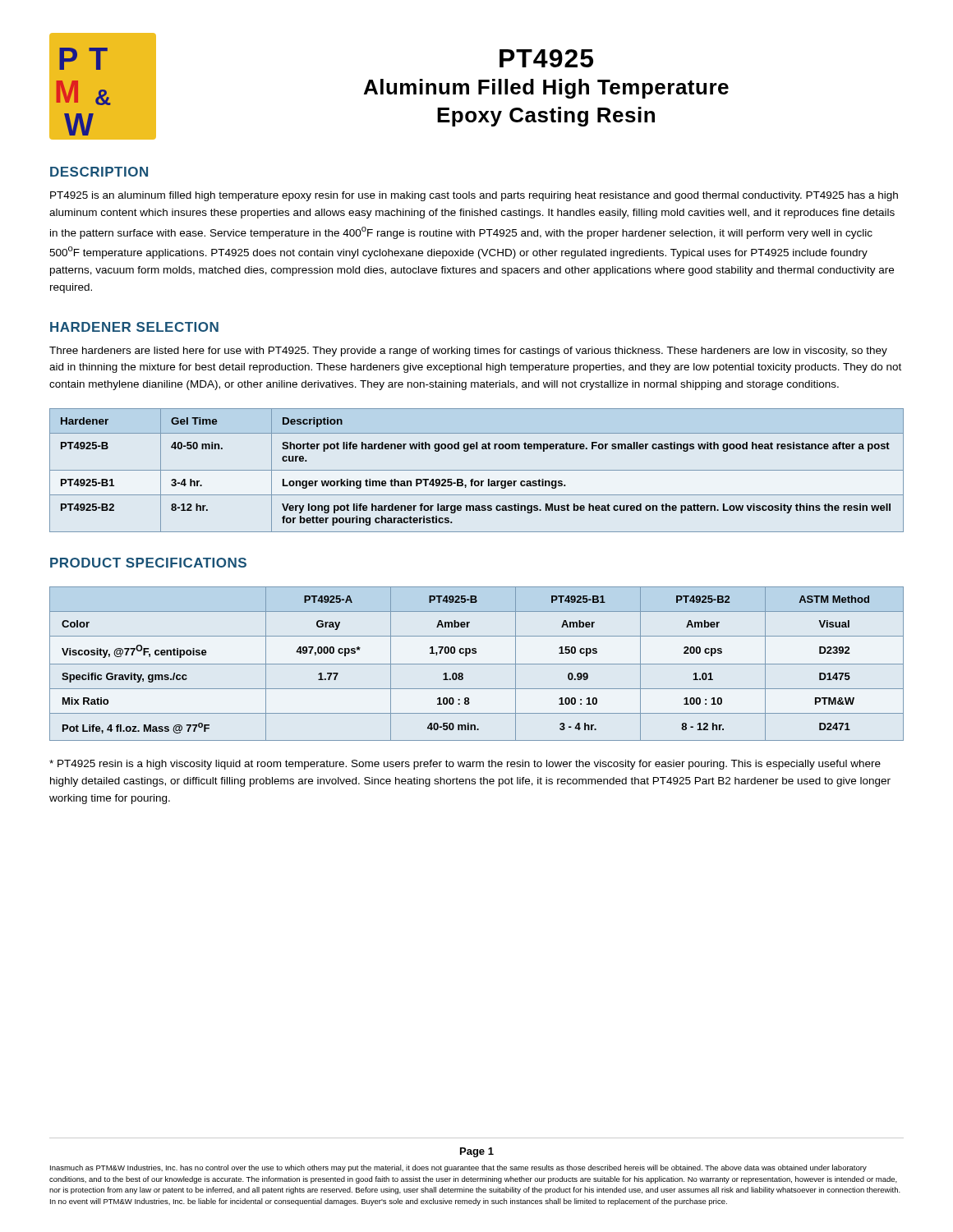The width and height of the screenshot is (953, 1232).
Task: Find the block on this page that starts "Inasmuch as PTM&W Industries, Inc. has"
Action: coord(475,1184)
